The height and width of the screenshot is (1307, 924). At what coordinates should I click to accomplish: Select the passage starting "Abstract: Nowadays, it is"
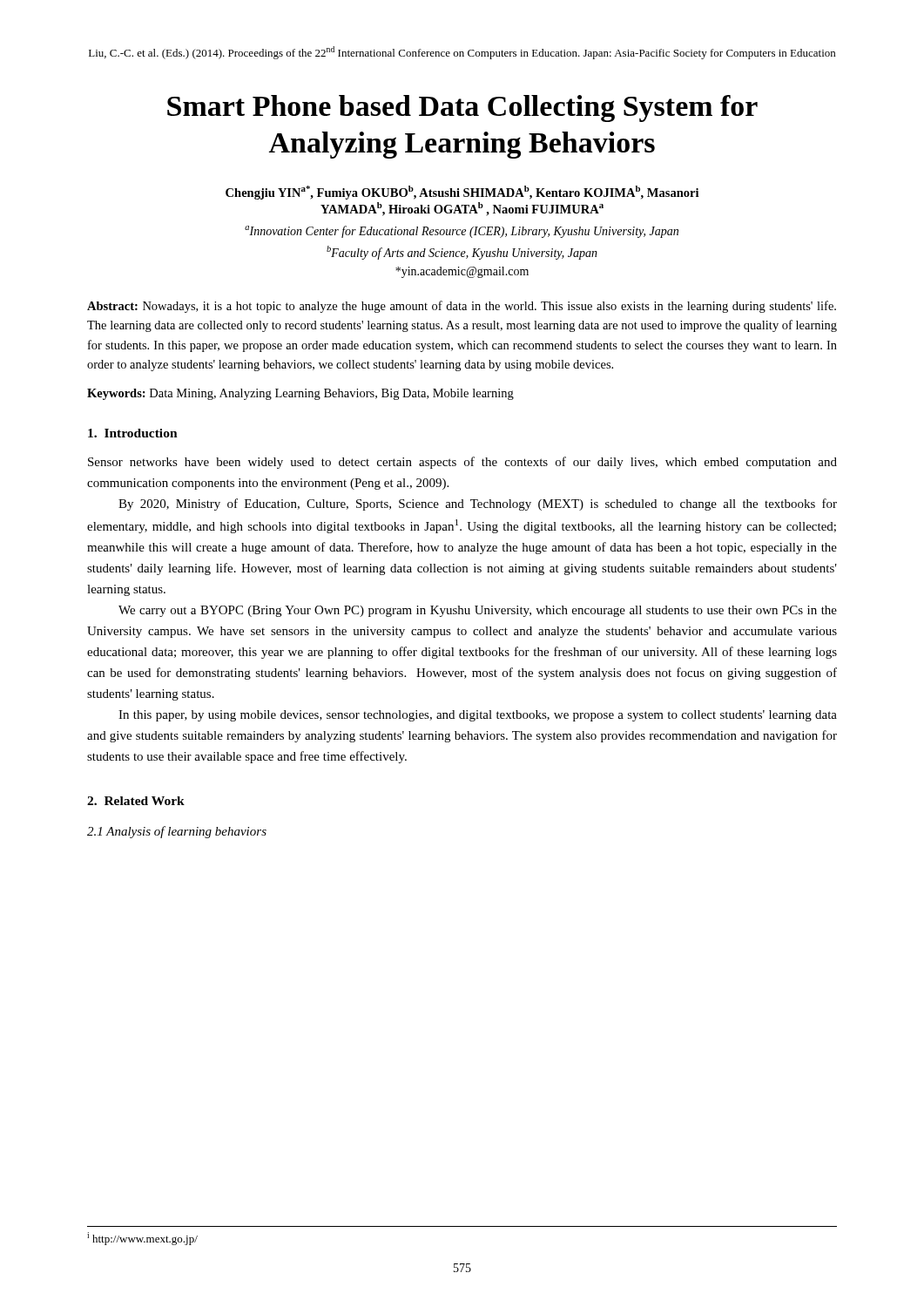(x=462, y=335)
